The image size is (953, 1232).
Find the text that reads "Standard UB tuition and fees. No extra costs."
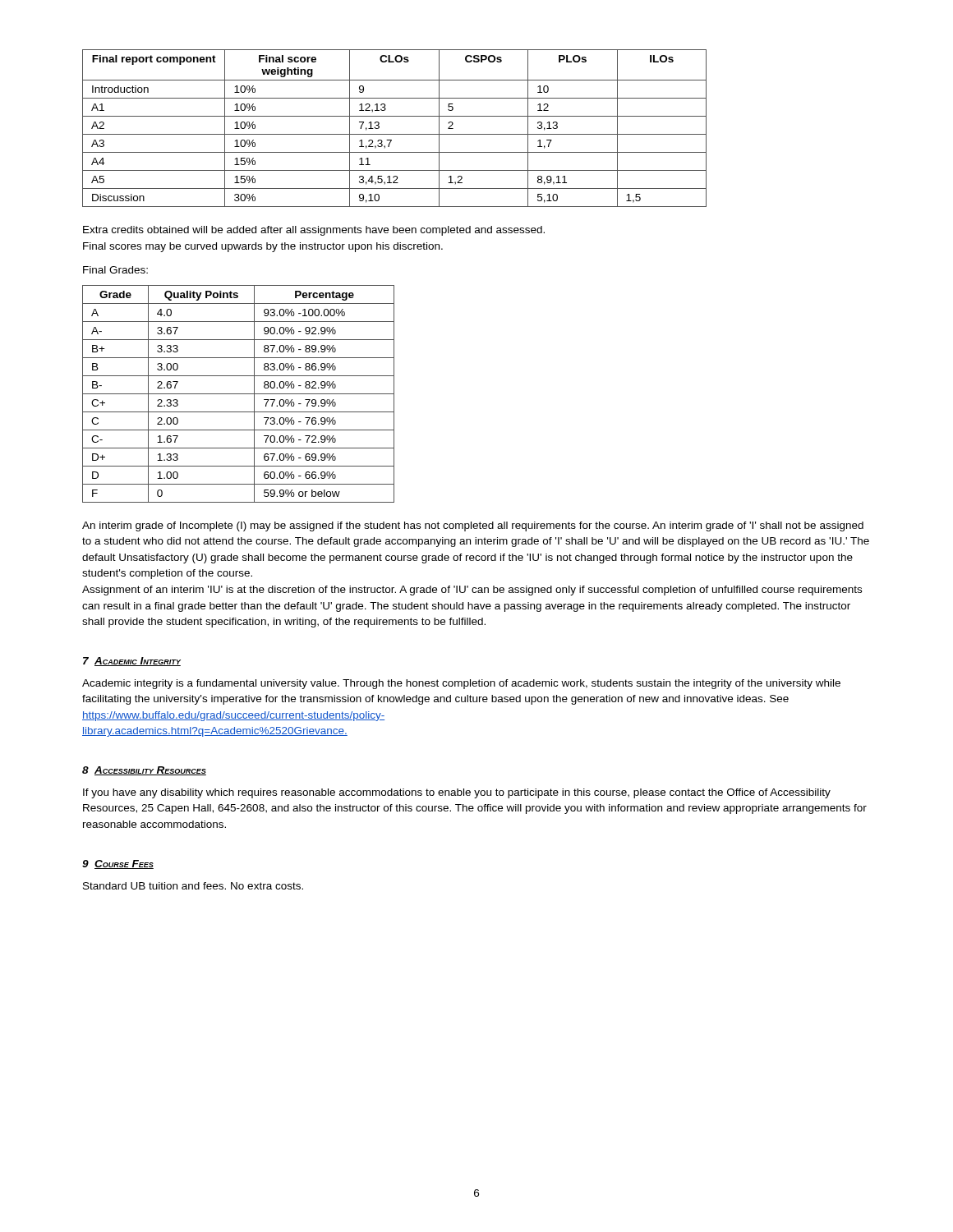193,885
